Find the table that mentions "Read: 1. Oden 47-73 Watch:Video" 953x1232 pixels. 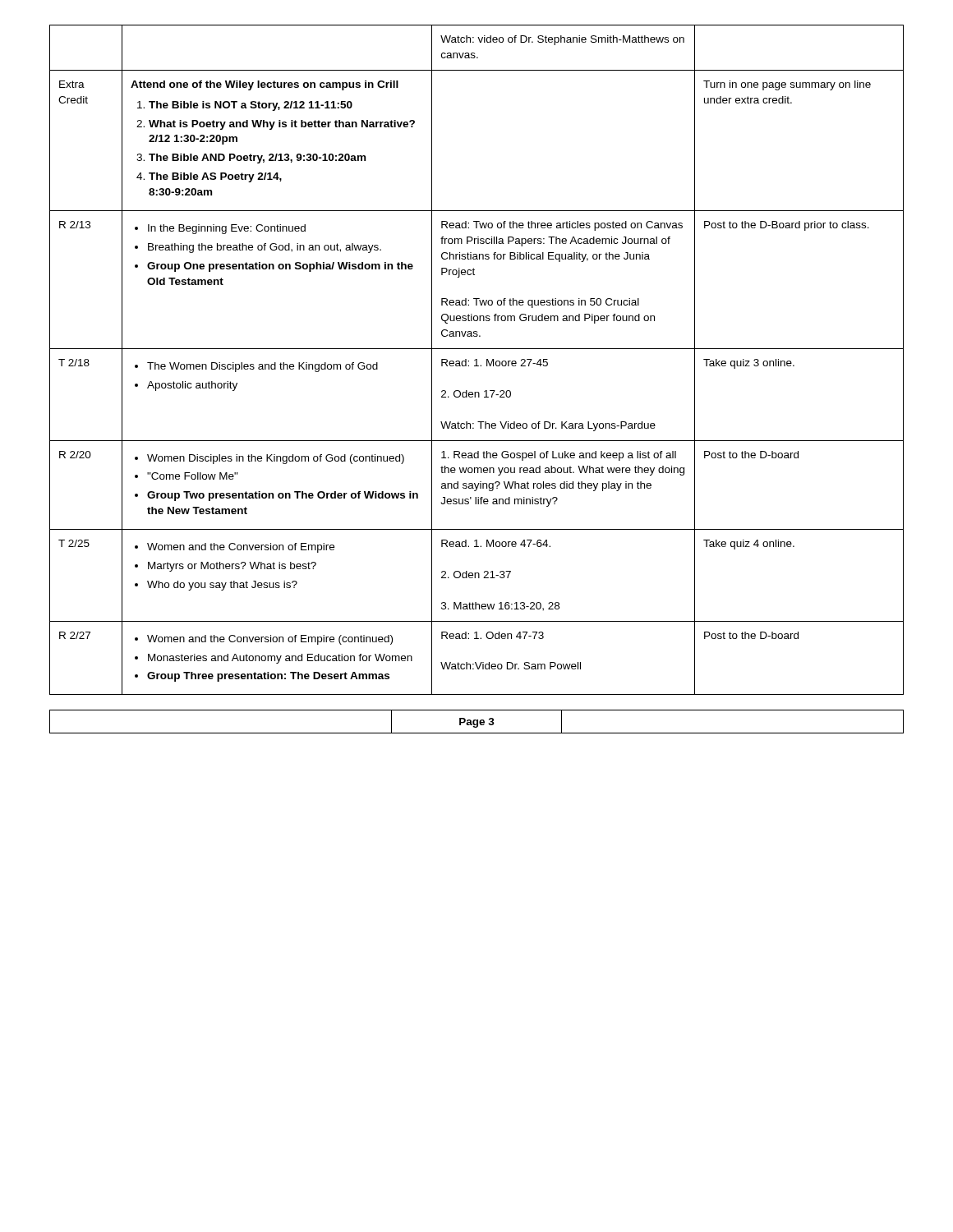click(x=476, y=360)
